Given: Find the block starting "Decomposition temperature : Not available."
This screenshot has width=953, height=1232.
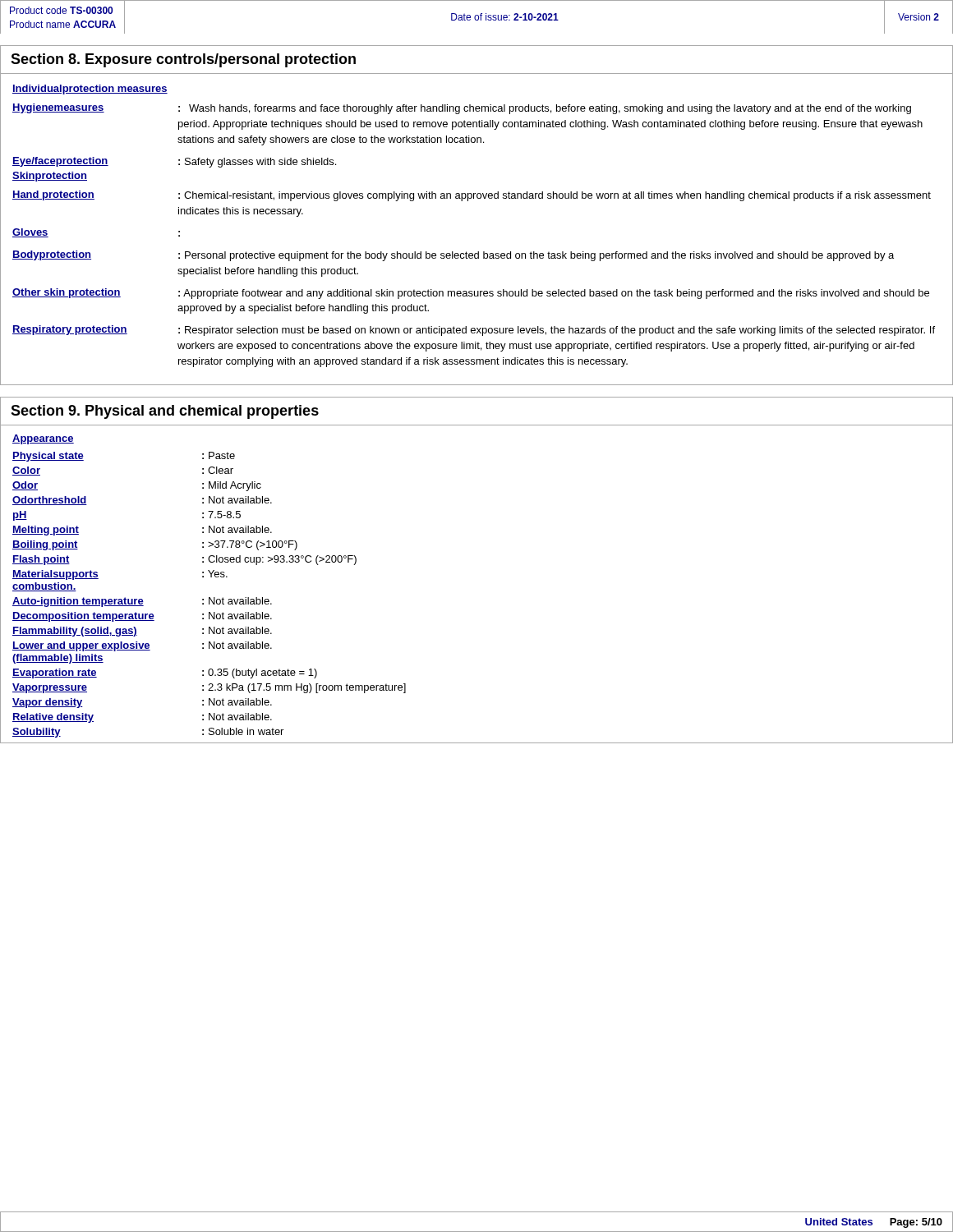Looking at the screenshot, I should 142,617.
